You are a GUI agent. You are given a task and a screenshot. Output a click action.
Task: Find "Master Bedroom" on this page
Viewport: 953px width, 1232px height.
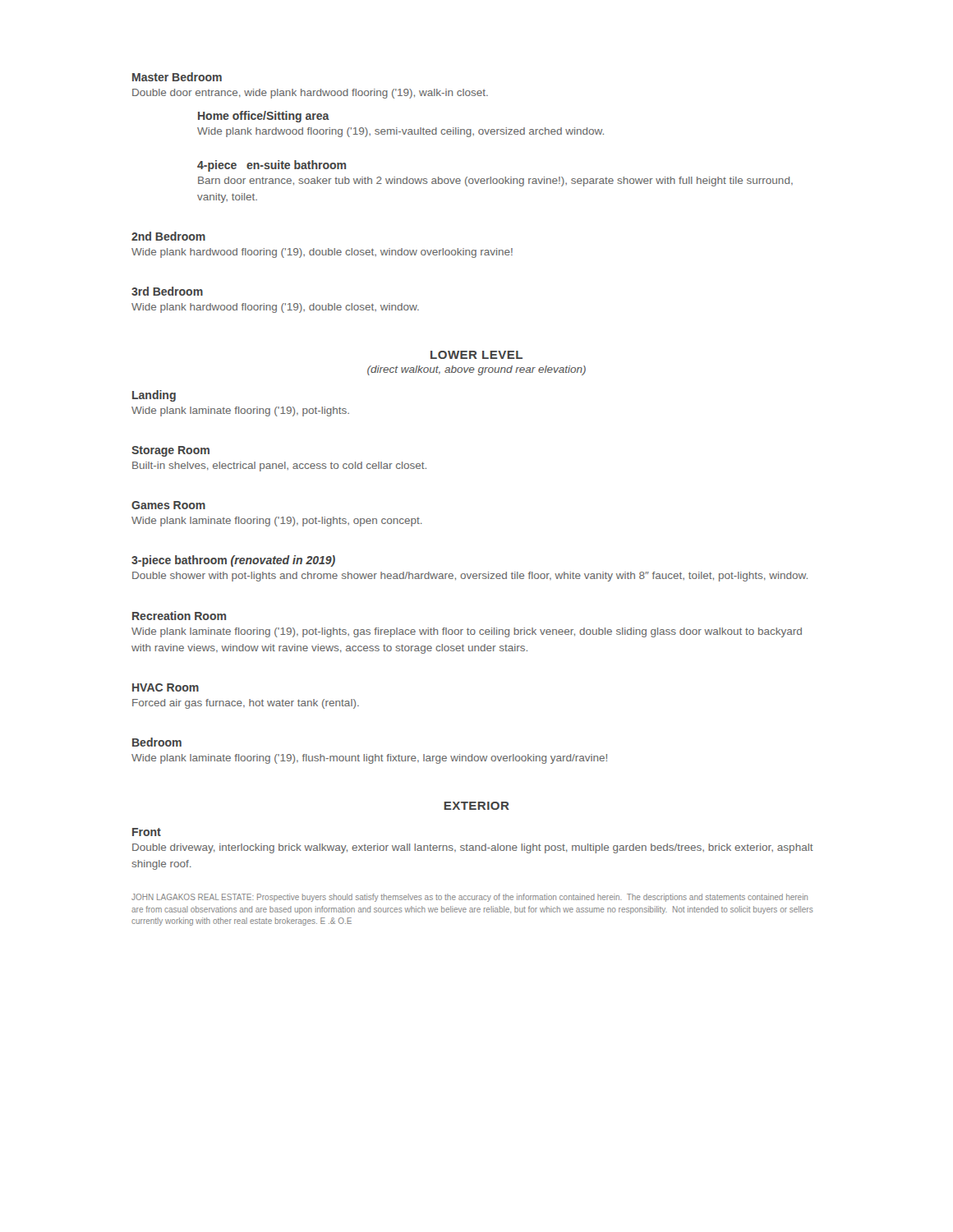(177, 77)
